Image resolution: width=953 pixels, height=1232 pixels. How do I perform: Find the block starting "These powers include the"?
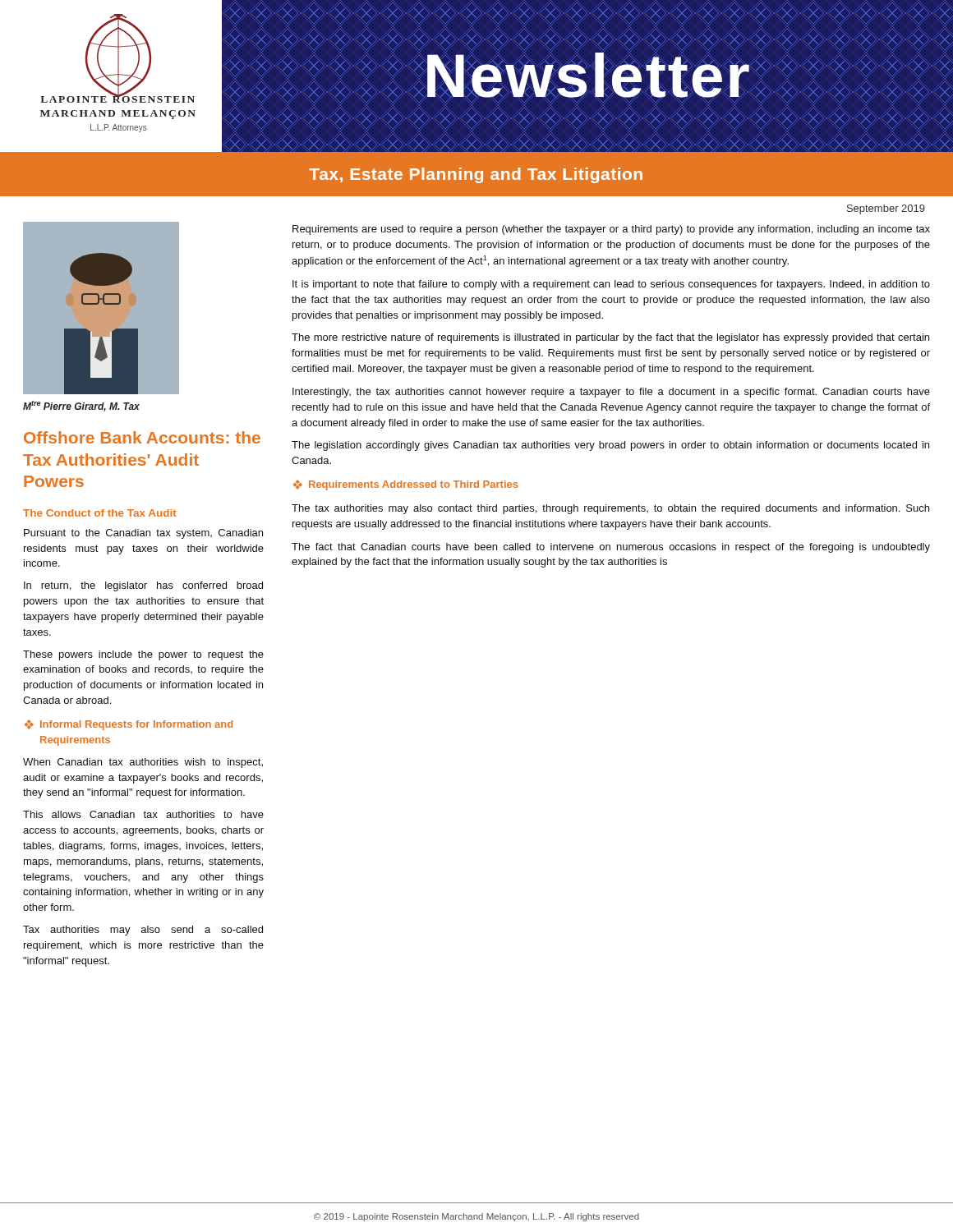143,677
